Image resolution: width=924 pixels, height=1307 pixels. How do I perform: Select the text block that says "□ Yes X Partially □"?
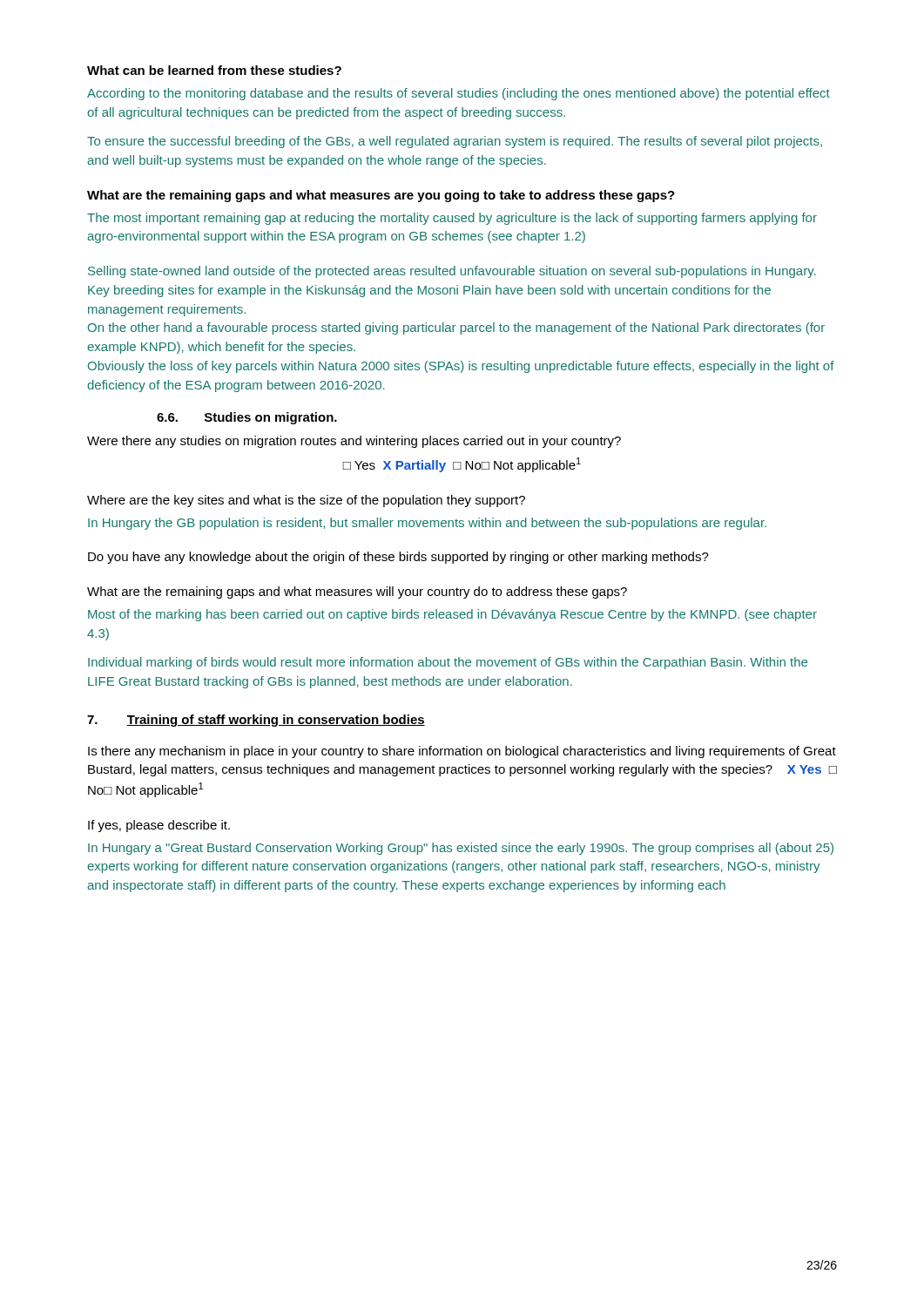pyautogui.click(x=462, y=464)
